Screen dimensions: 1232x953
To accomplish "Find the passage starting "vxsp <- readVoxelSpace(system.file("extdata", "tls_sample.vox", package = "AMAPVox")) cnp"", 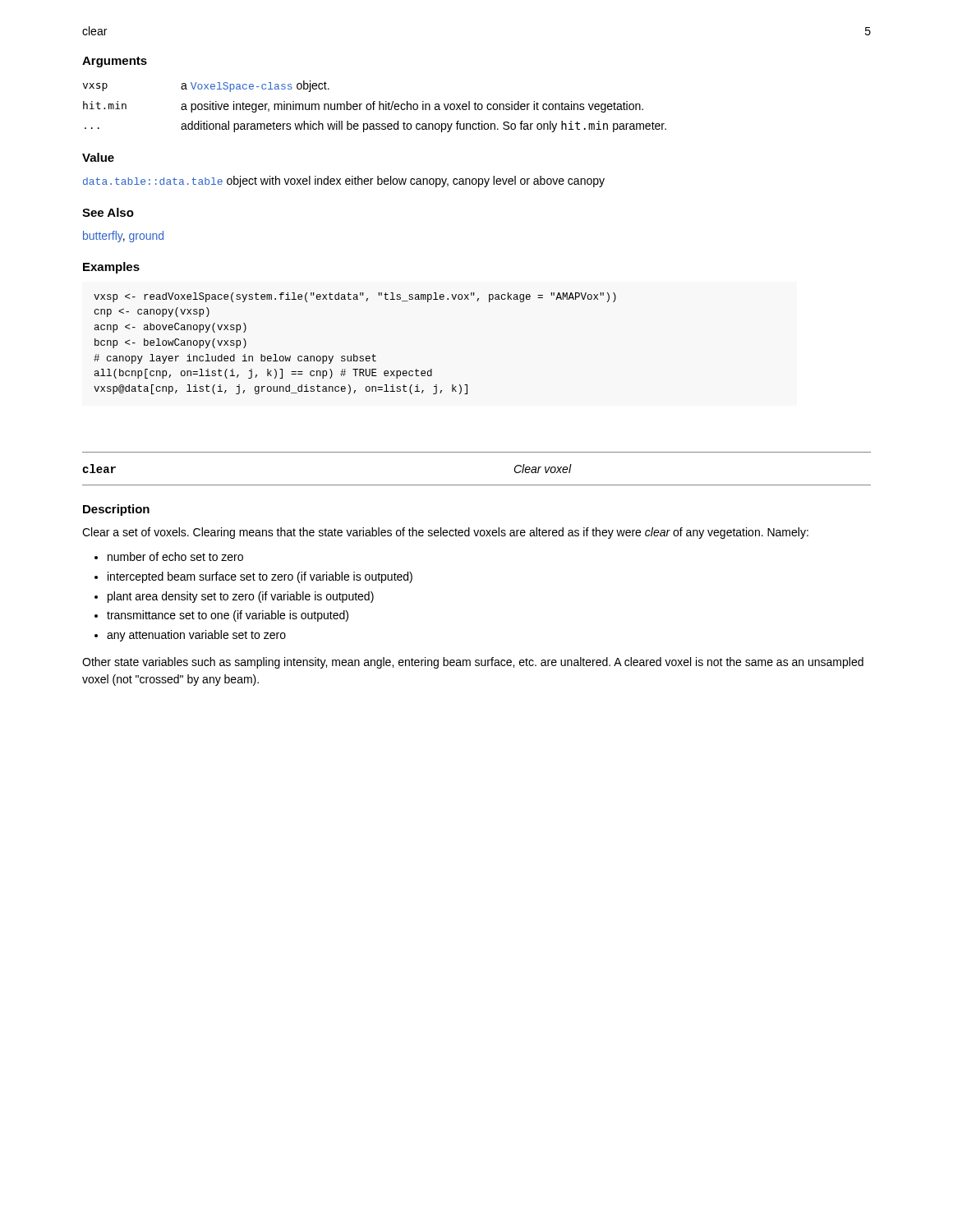I will tap(355, 297).
